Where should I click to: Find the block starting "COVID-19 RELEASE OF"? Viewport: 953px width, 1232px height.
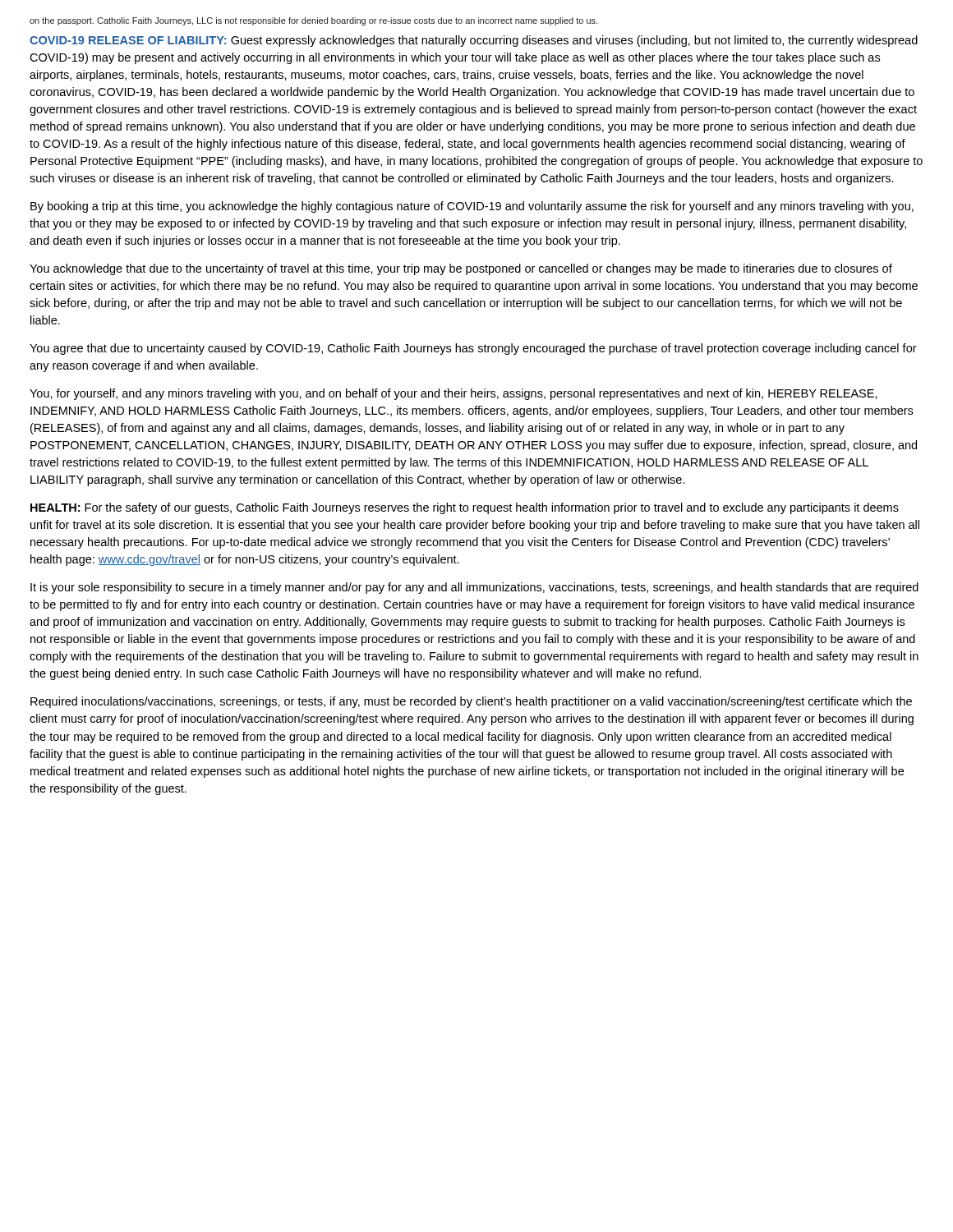pos(476,109)
